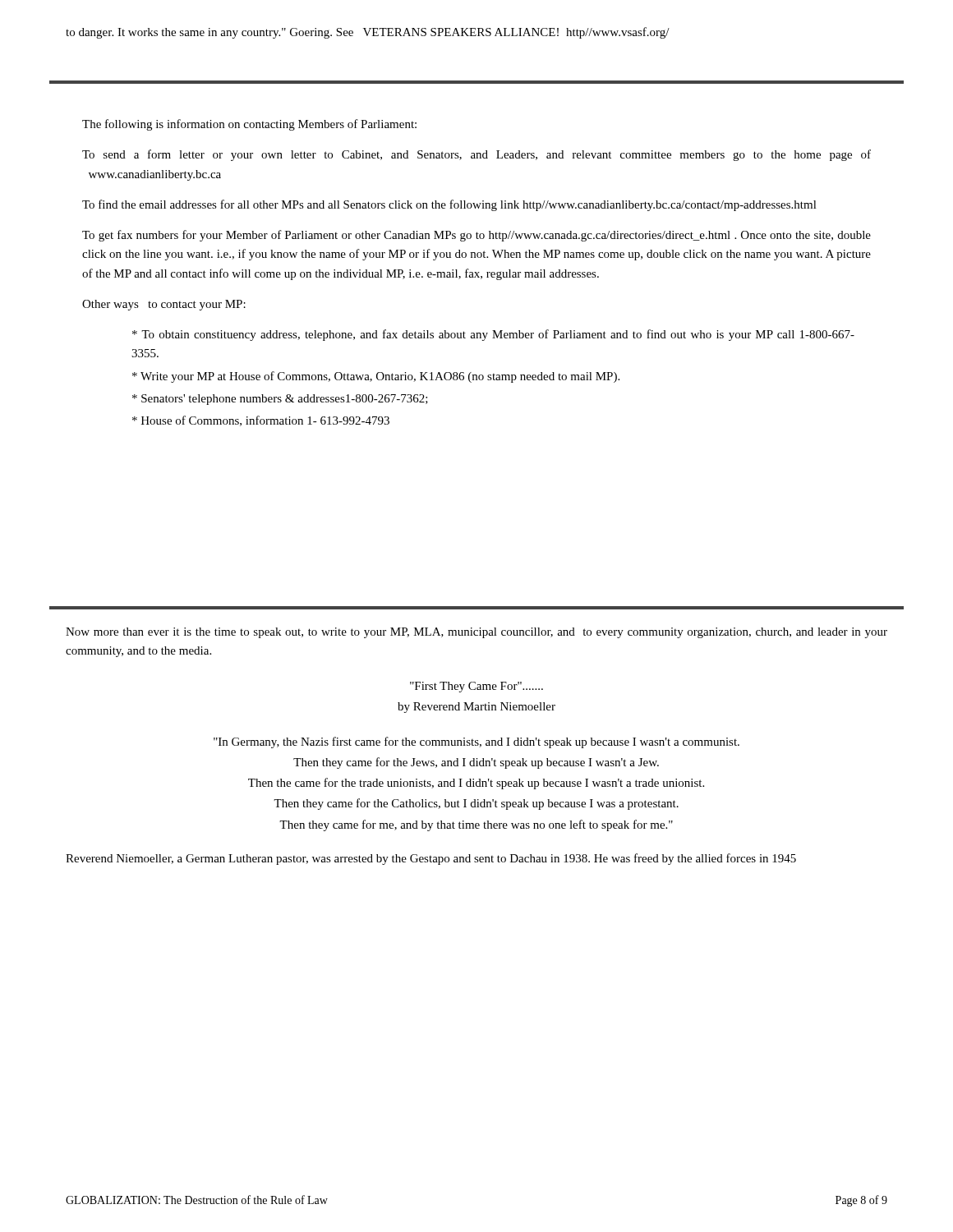Click the passage that begins "Reverend Niemoeller, a German Lutheran pastor, was arrested"
This screenshot has height=1232, width=953.
(476, 859)
